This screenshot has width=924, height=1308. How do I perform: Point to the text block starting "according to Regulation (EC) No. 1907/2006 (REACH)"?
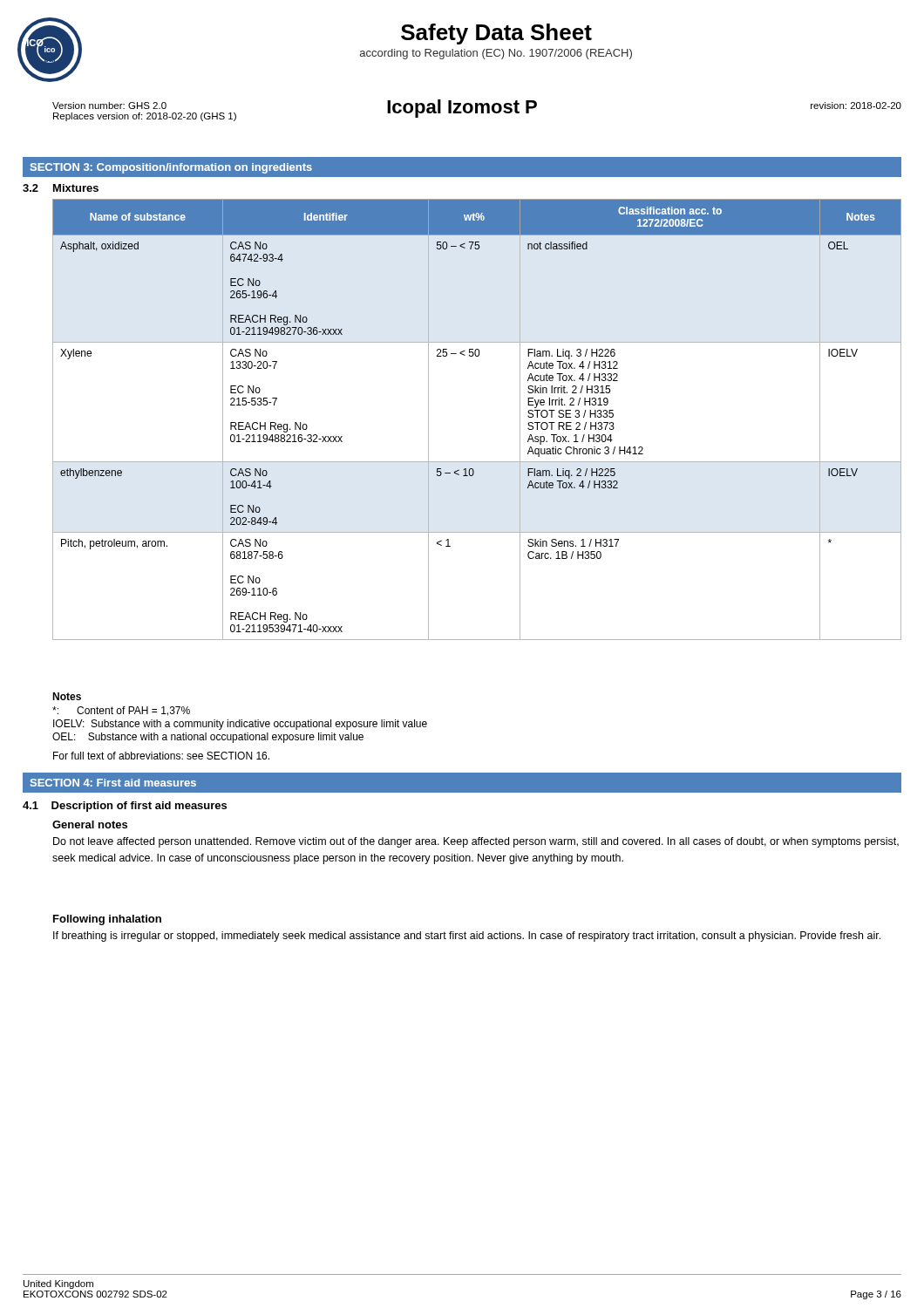pyautogui.click(x=496, y=53)
